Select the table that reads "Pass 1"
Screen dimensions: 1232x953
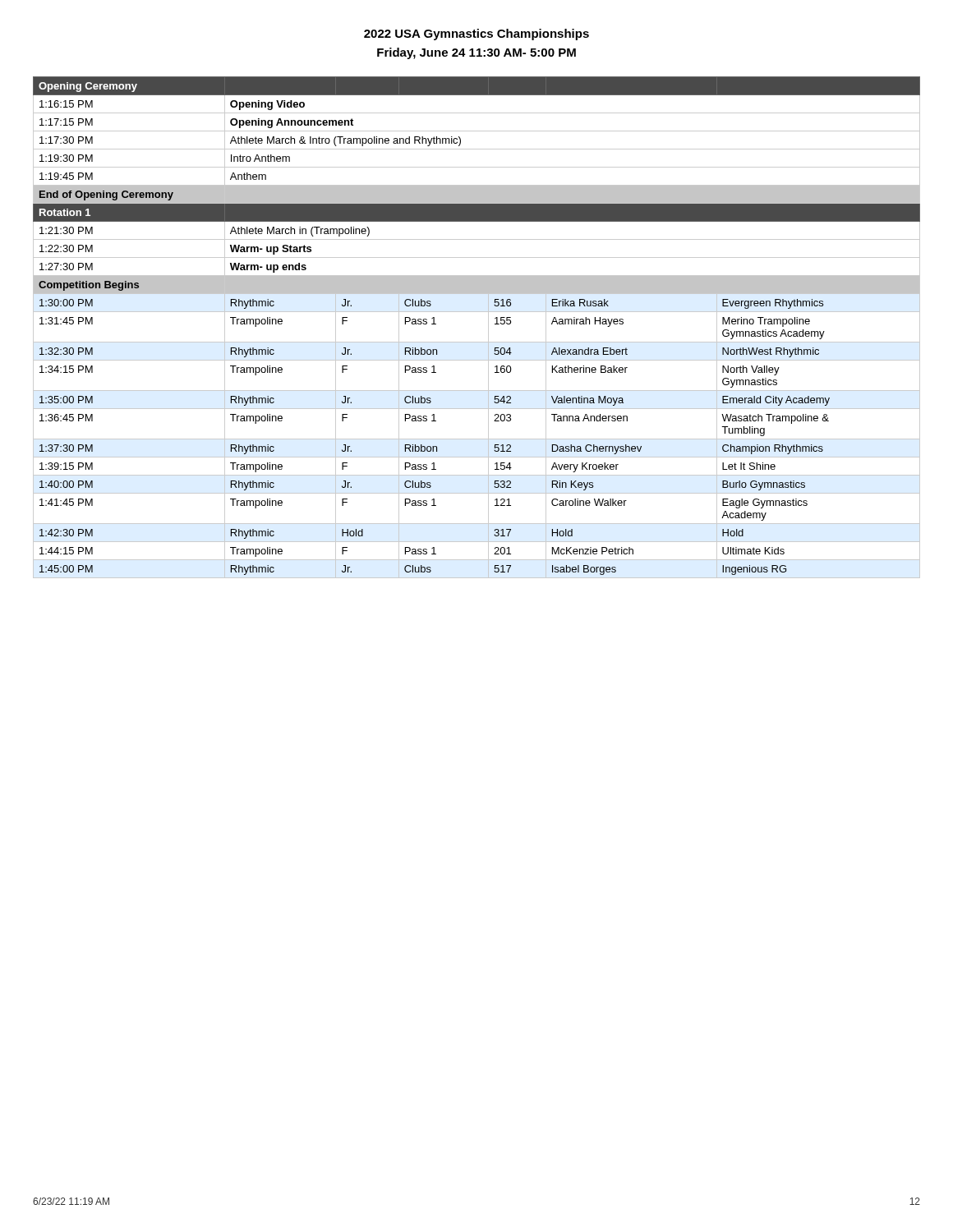click(476, 327)
